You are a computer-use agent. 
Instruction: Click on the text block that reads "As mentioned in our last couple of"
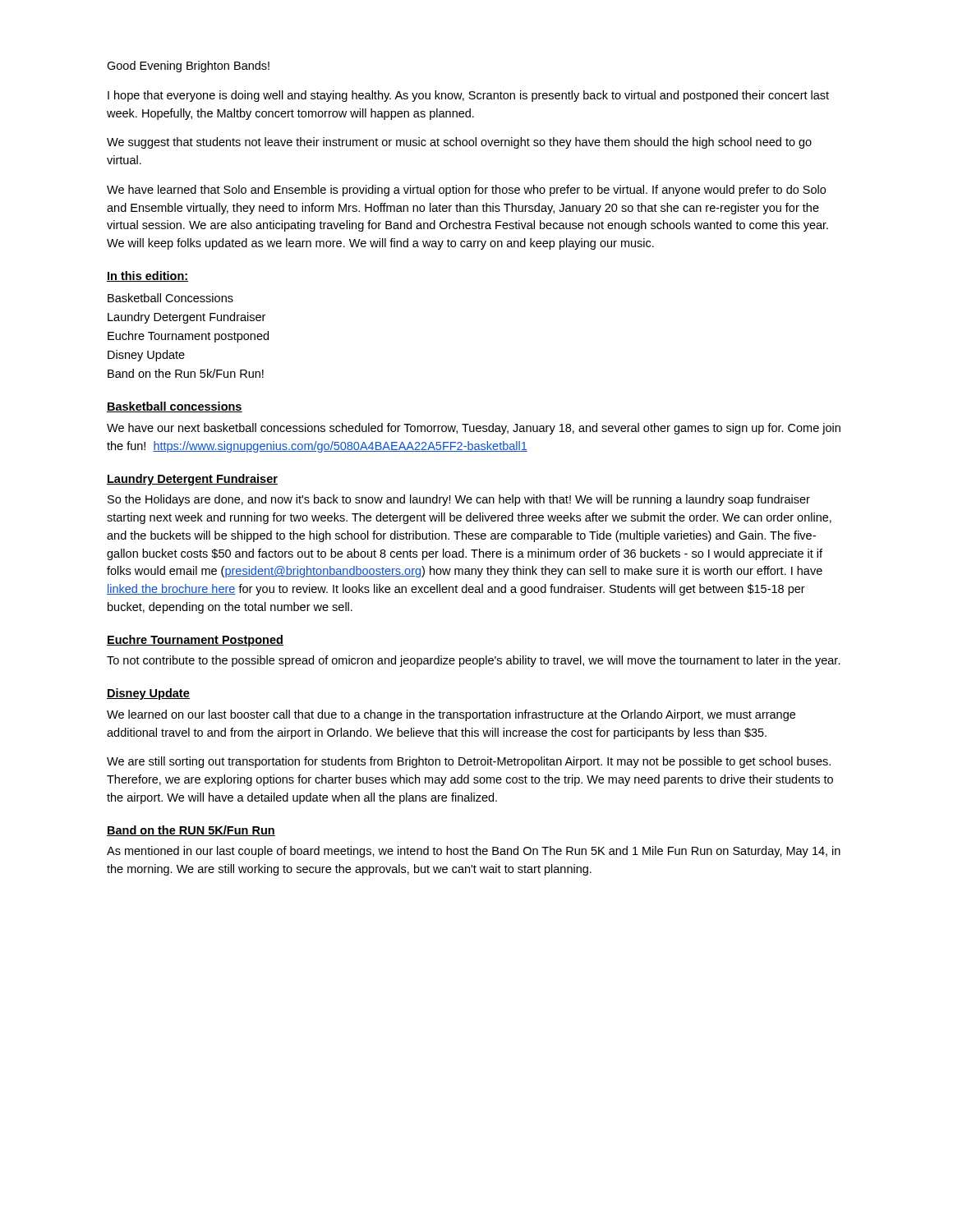[x=474, y=860]
